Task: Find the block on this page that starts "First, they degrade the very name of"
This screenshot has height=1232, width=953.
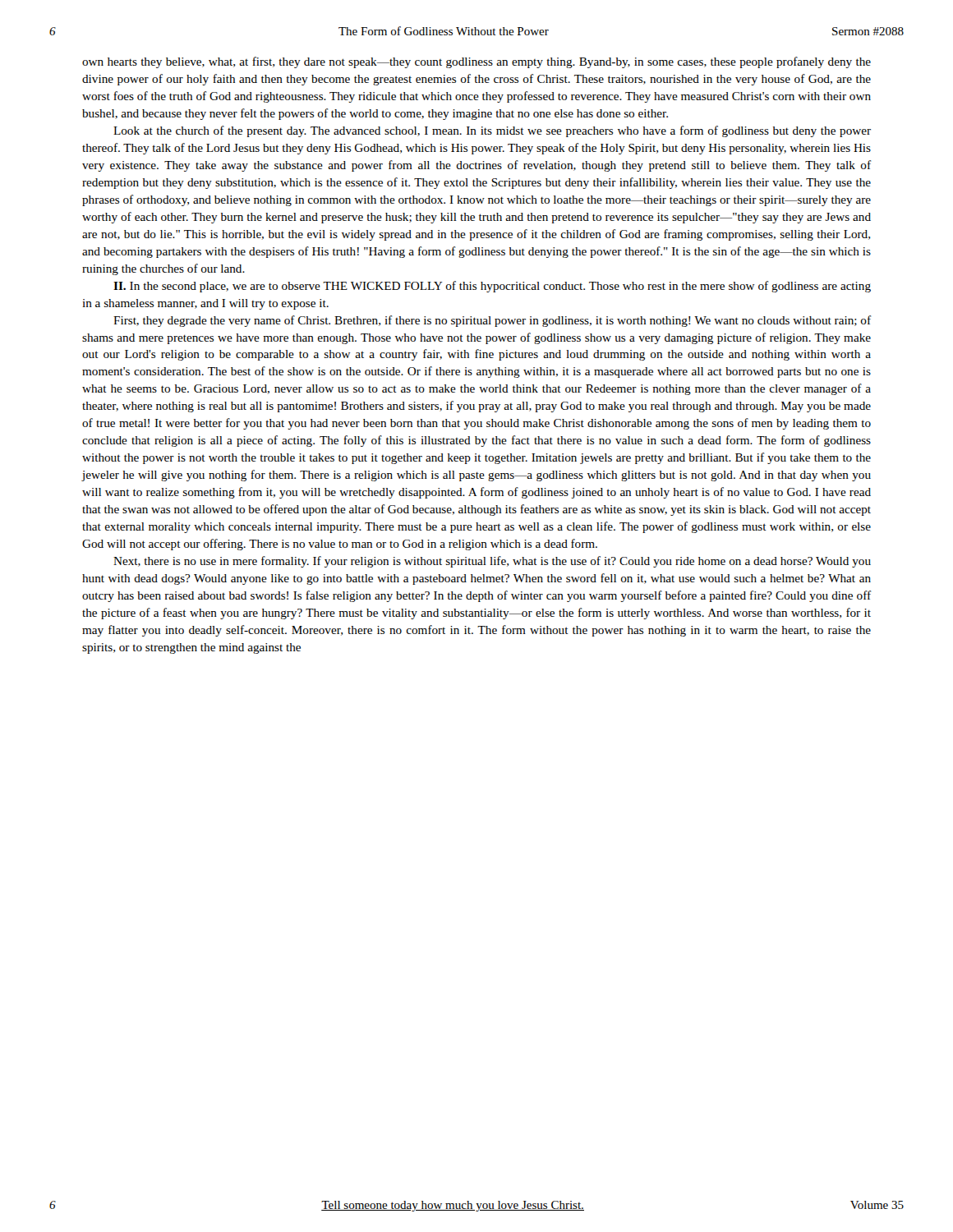Action: tap(476, 432)
